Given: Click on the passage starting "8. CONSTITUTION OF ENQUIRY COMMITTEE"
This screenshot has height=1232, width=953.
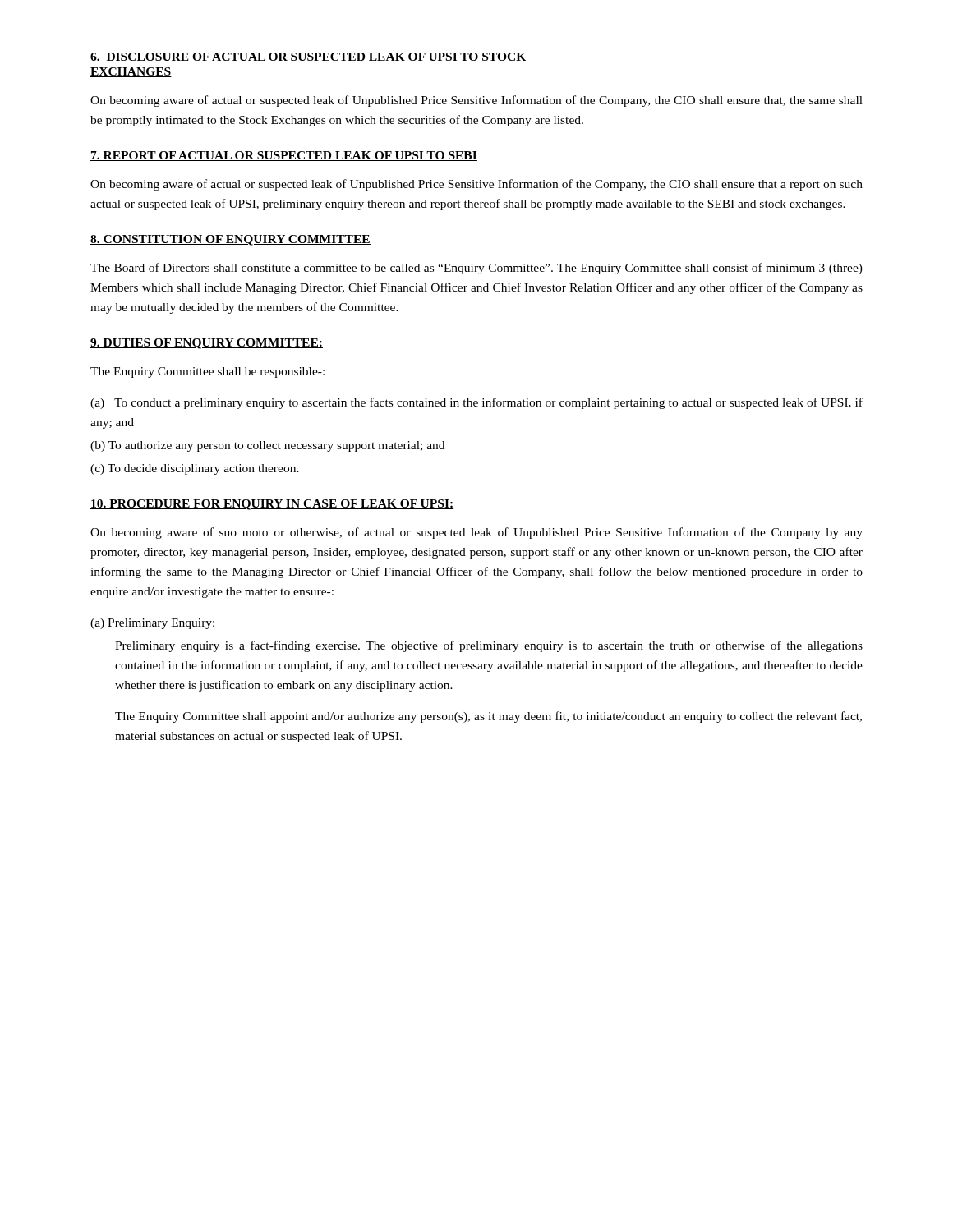Looking at the screenshot, I should (230, 239).
